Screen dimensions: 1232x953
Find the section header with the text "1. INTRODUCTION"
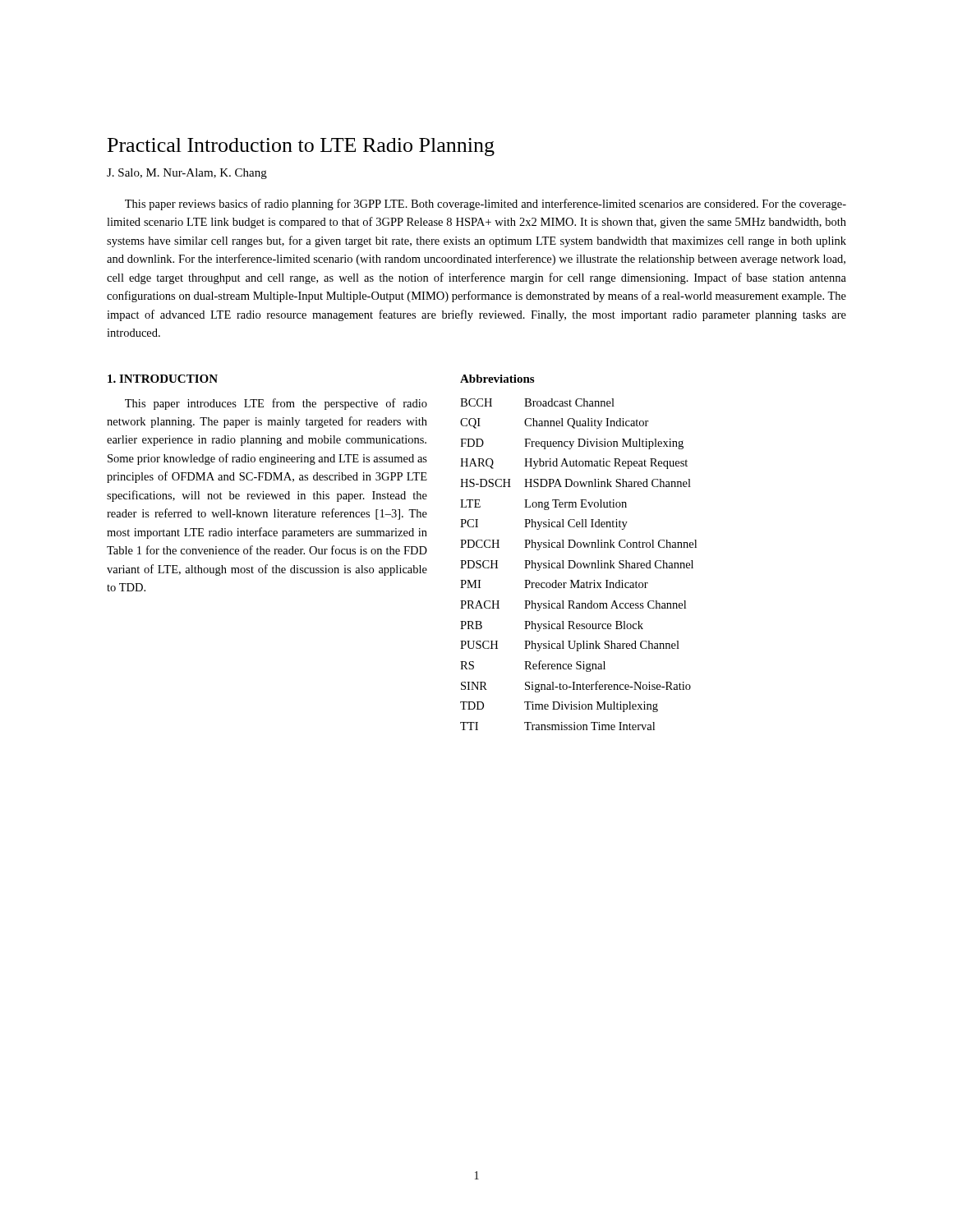[x=162, y=378]
